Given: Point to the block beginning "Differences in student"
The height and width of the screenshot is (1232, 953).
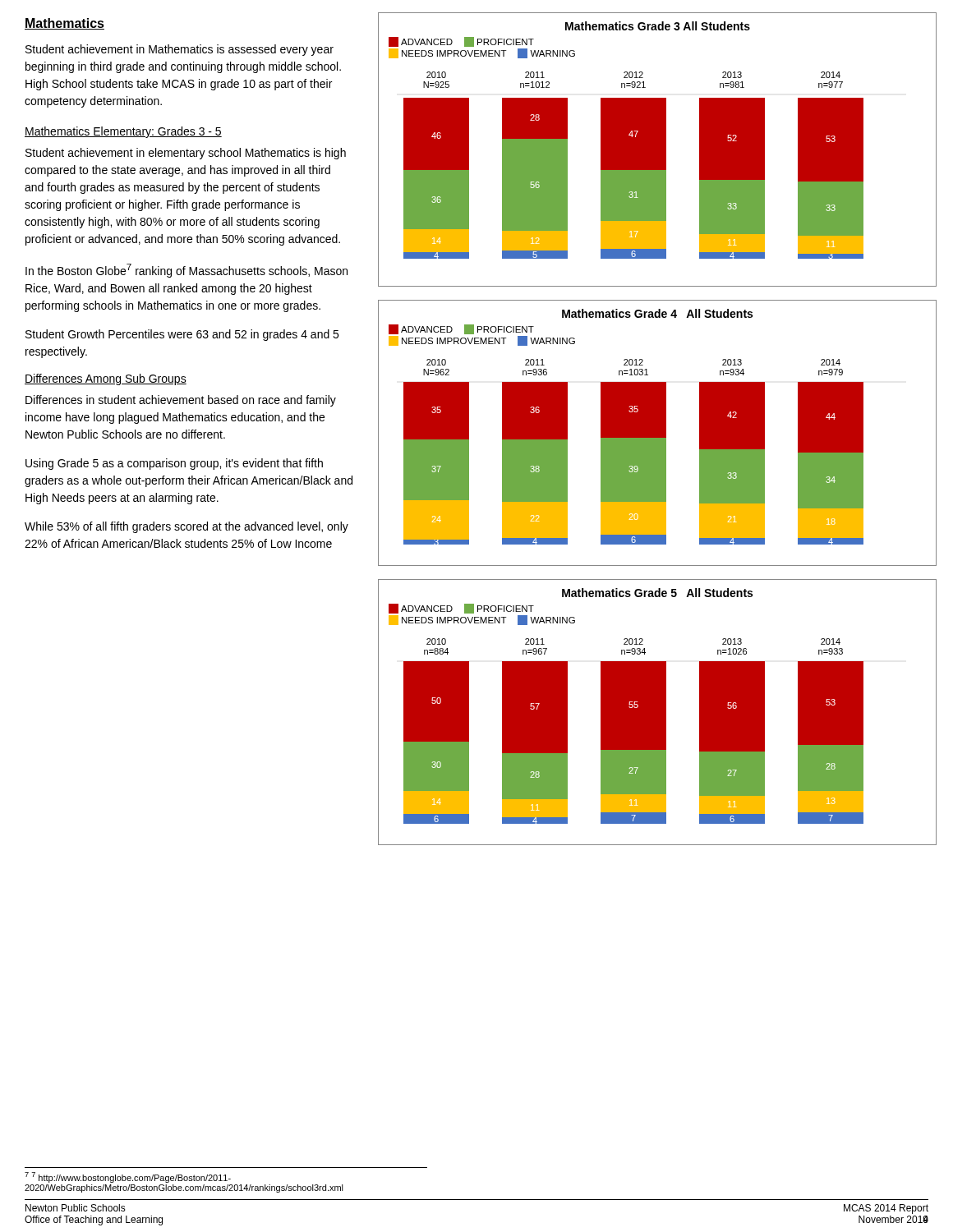Looking at the screenshot, I should coord(180,417).
